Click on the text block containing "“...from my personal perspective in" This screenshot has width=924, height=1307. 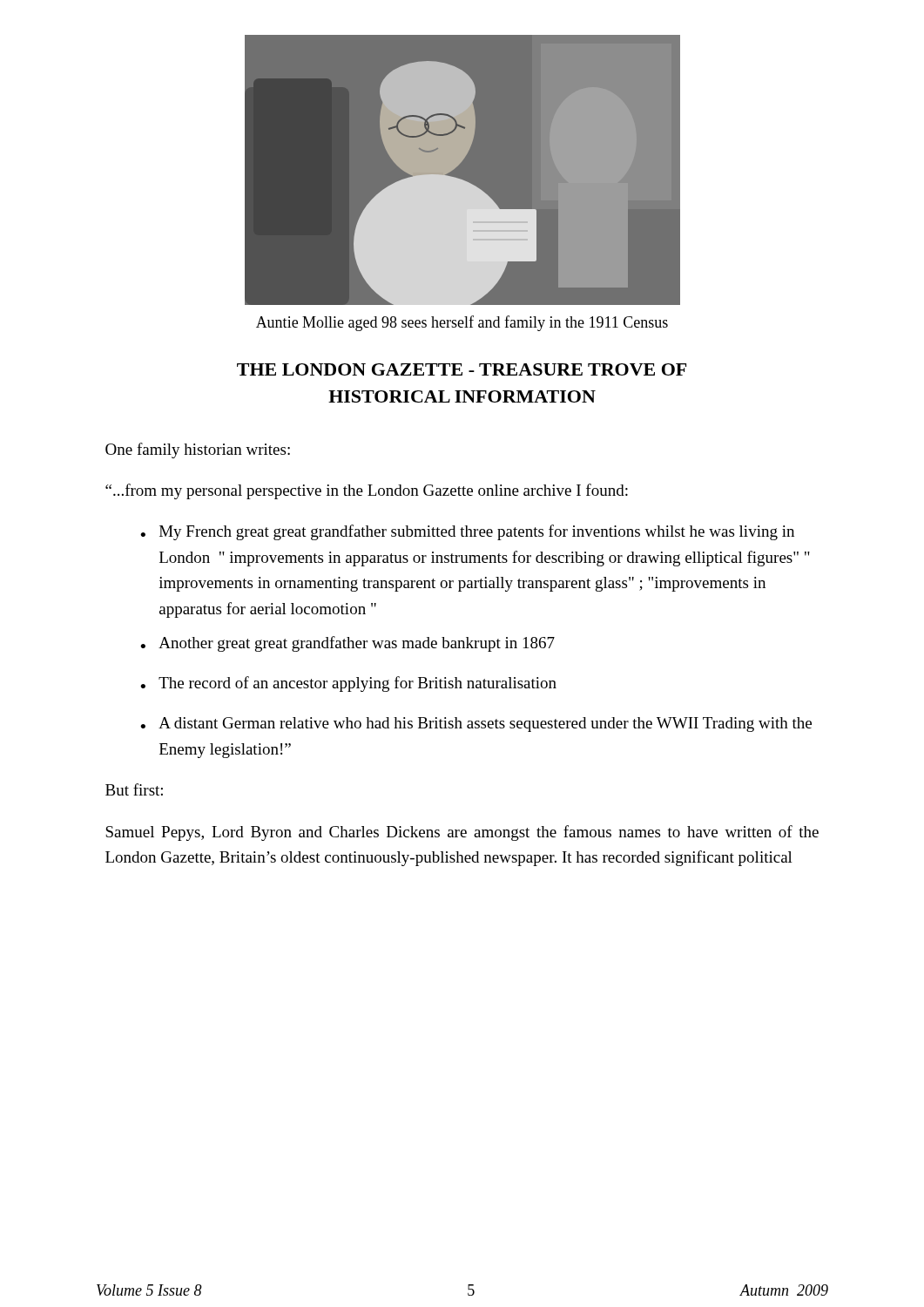click(367, 490)
